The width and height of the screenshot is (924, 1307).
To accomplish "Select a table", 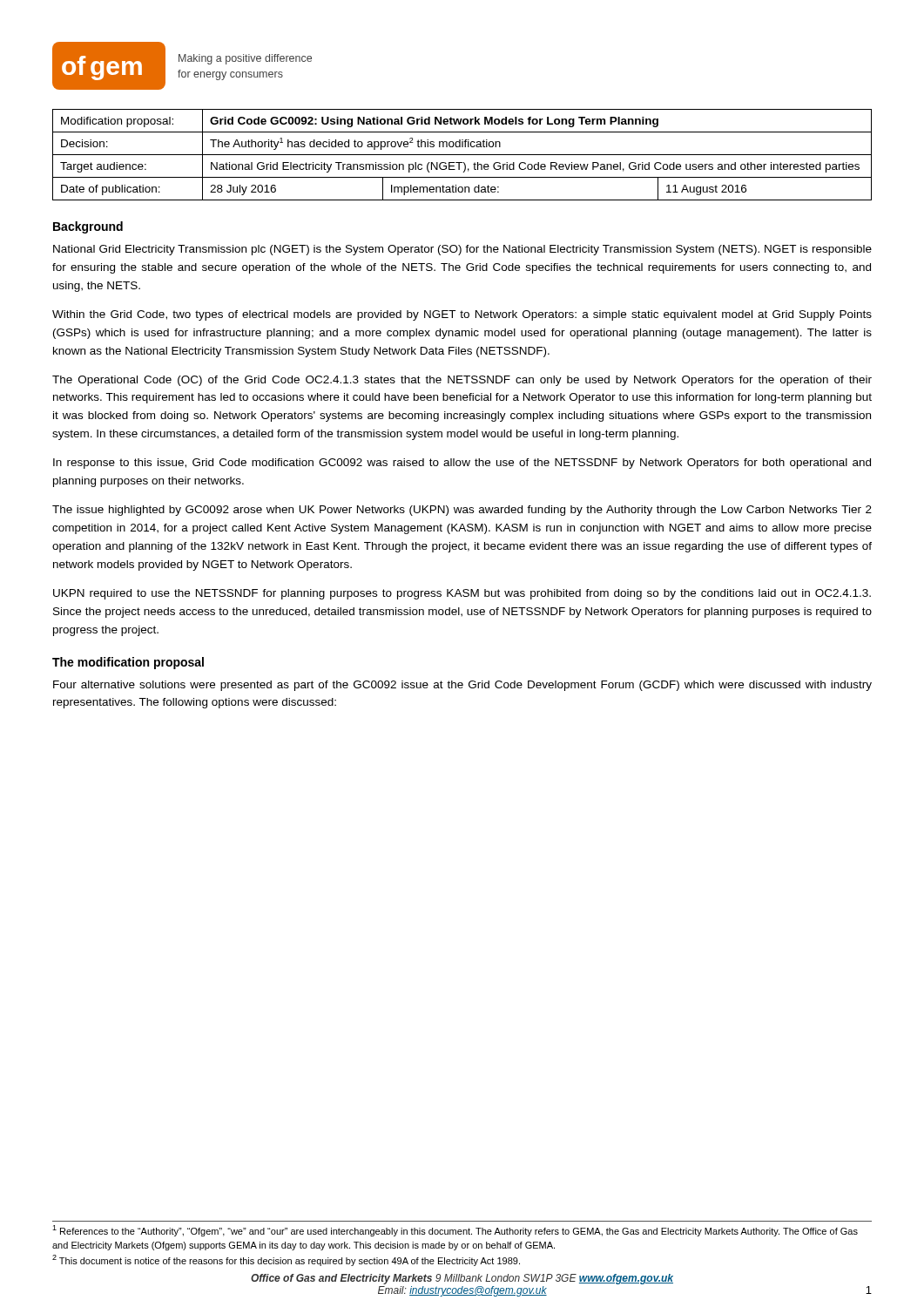I will point(462,155).
